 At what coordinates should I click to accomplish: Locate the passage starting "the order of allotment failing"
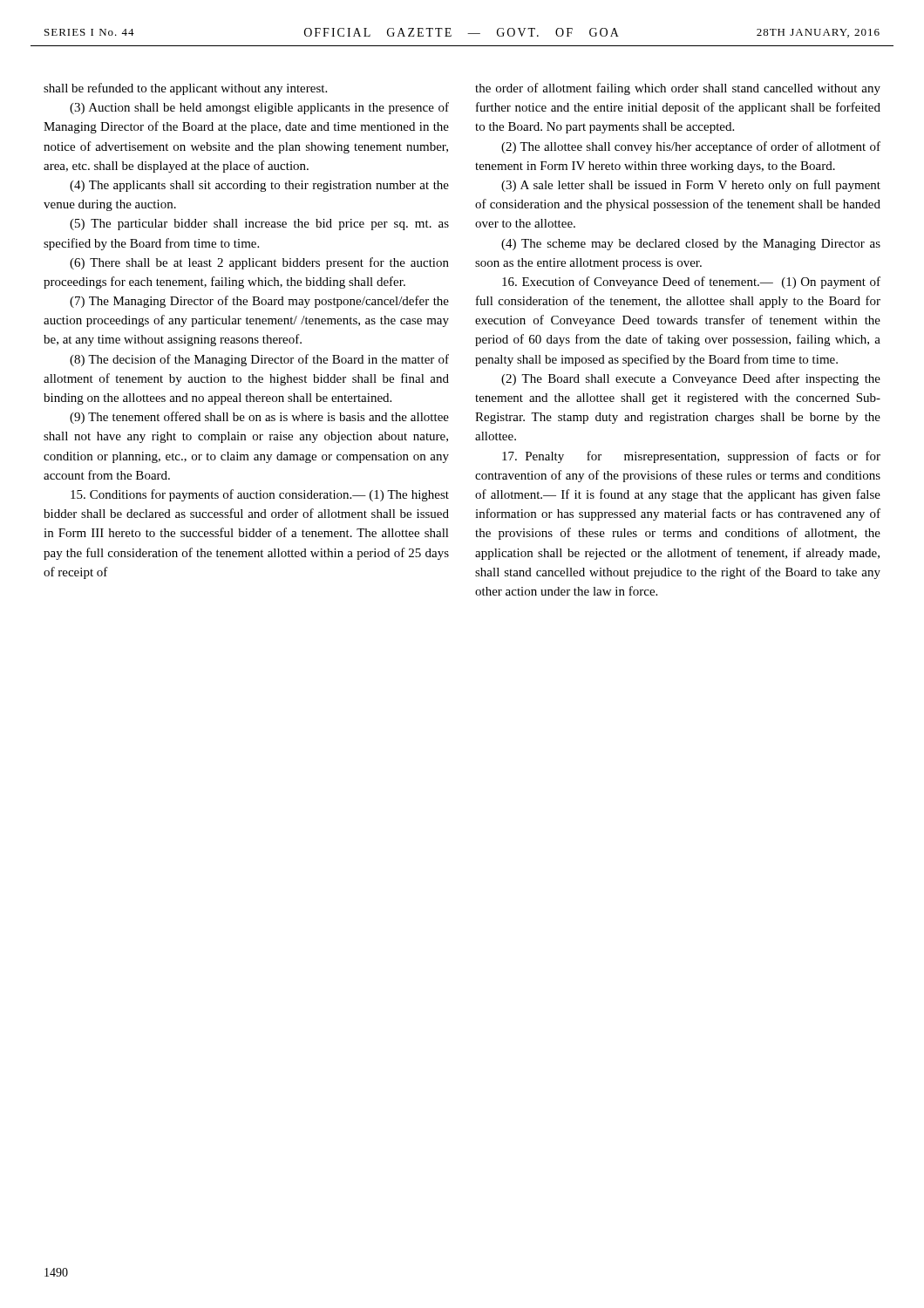pos(678,108)
